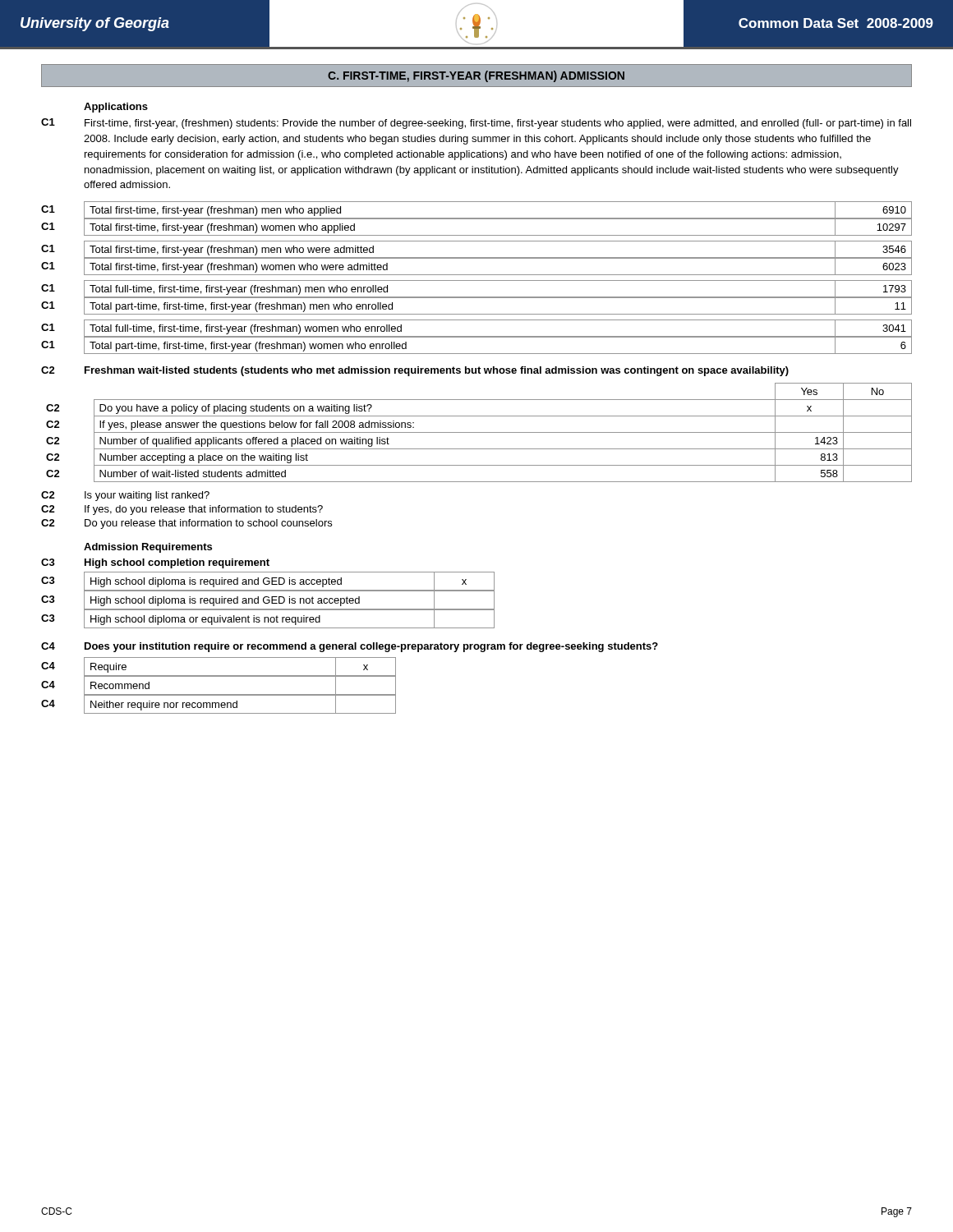Viewport: 953px width, 1232px height.
Task: Locate the element starting "C. FIRST-TIME, FIRST-YEAR (FRESHMAN) ADMISSION"
Action: point(476,76)
